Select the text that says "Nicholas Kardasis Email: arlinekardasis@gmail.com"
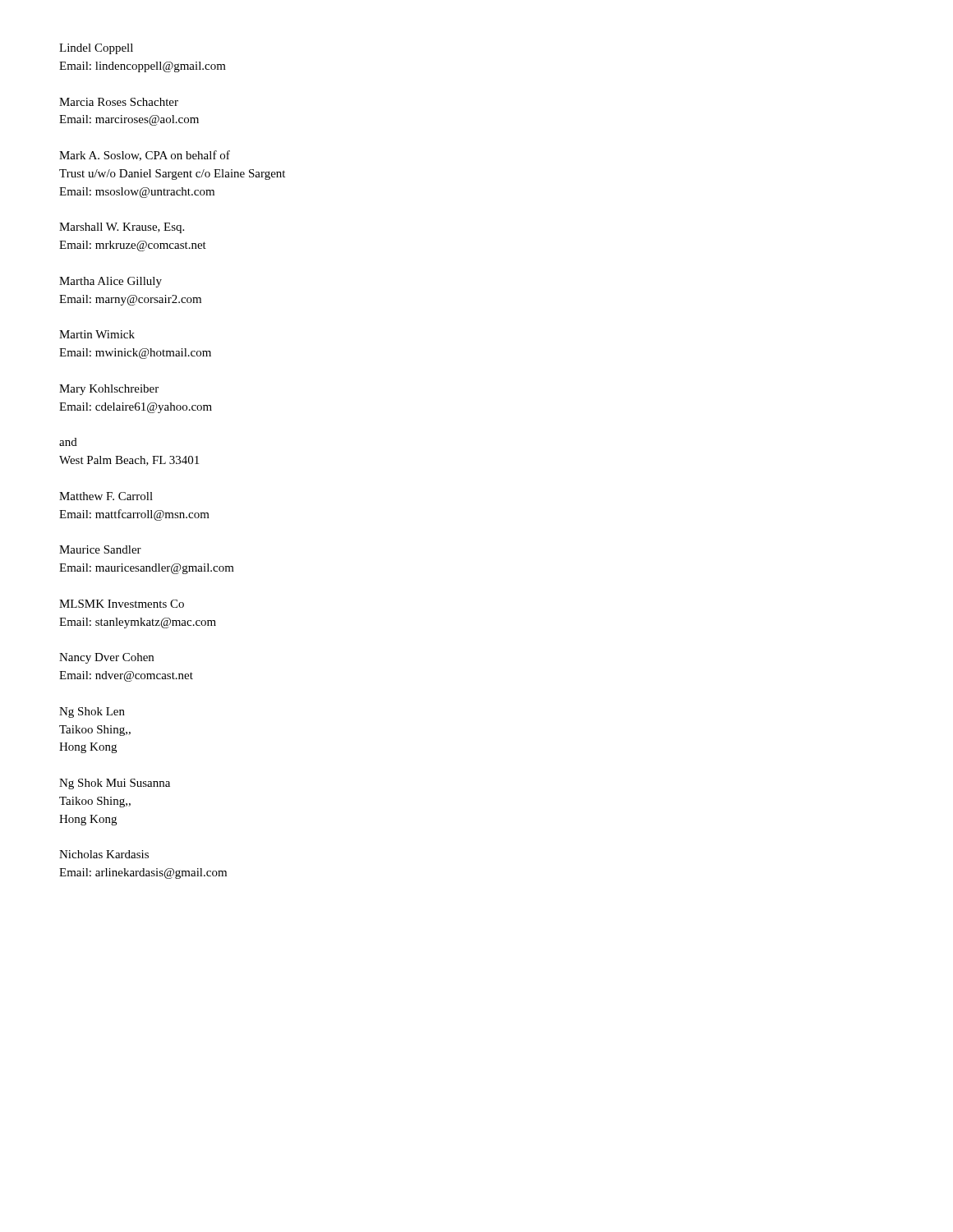This screenshot has width=953, height=1232. click(x=104, y=854)
